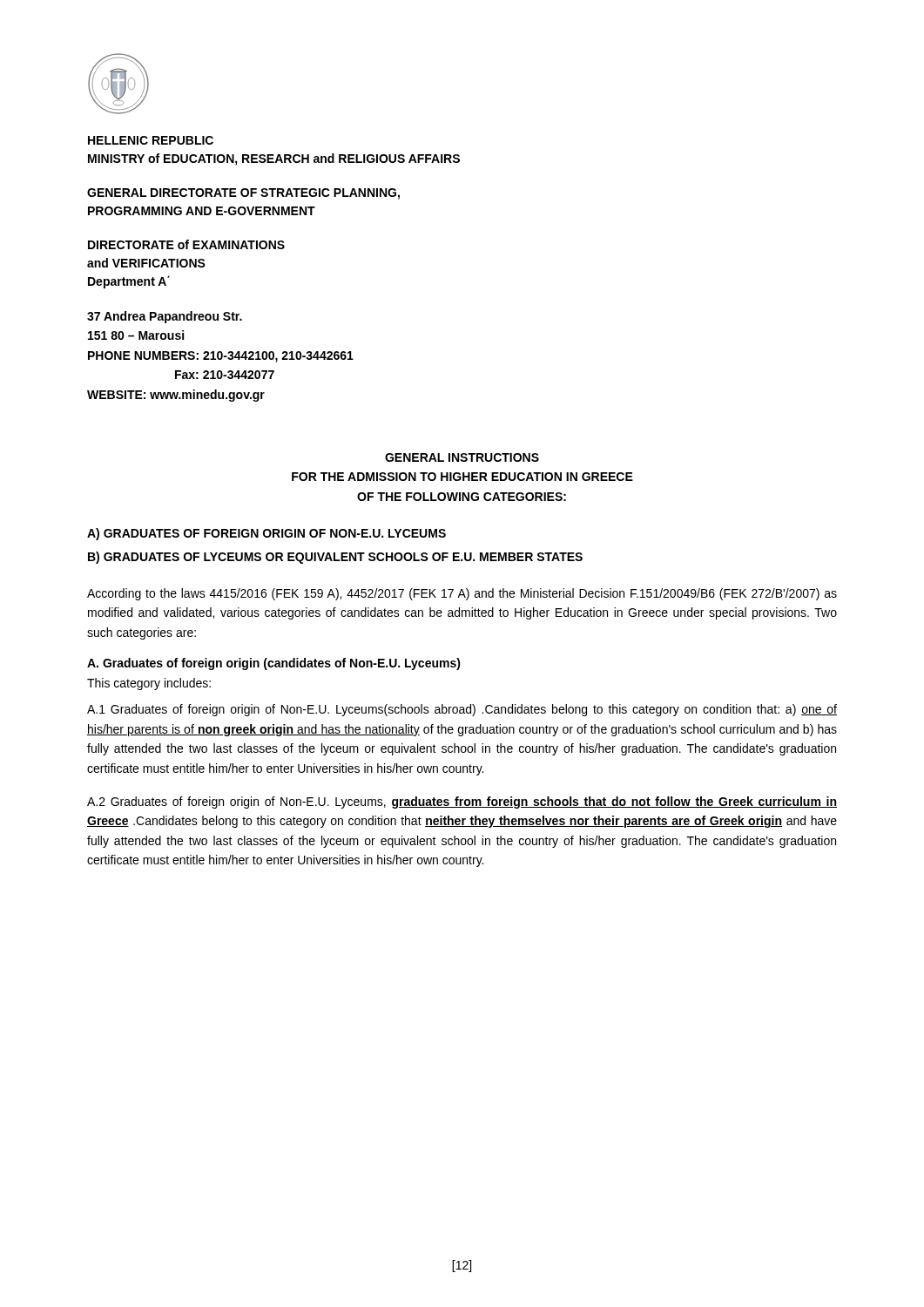Find the logo
The image size is (924, 1307).
pos(462,87)
